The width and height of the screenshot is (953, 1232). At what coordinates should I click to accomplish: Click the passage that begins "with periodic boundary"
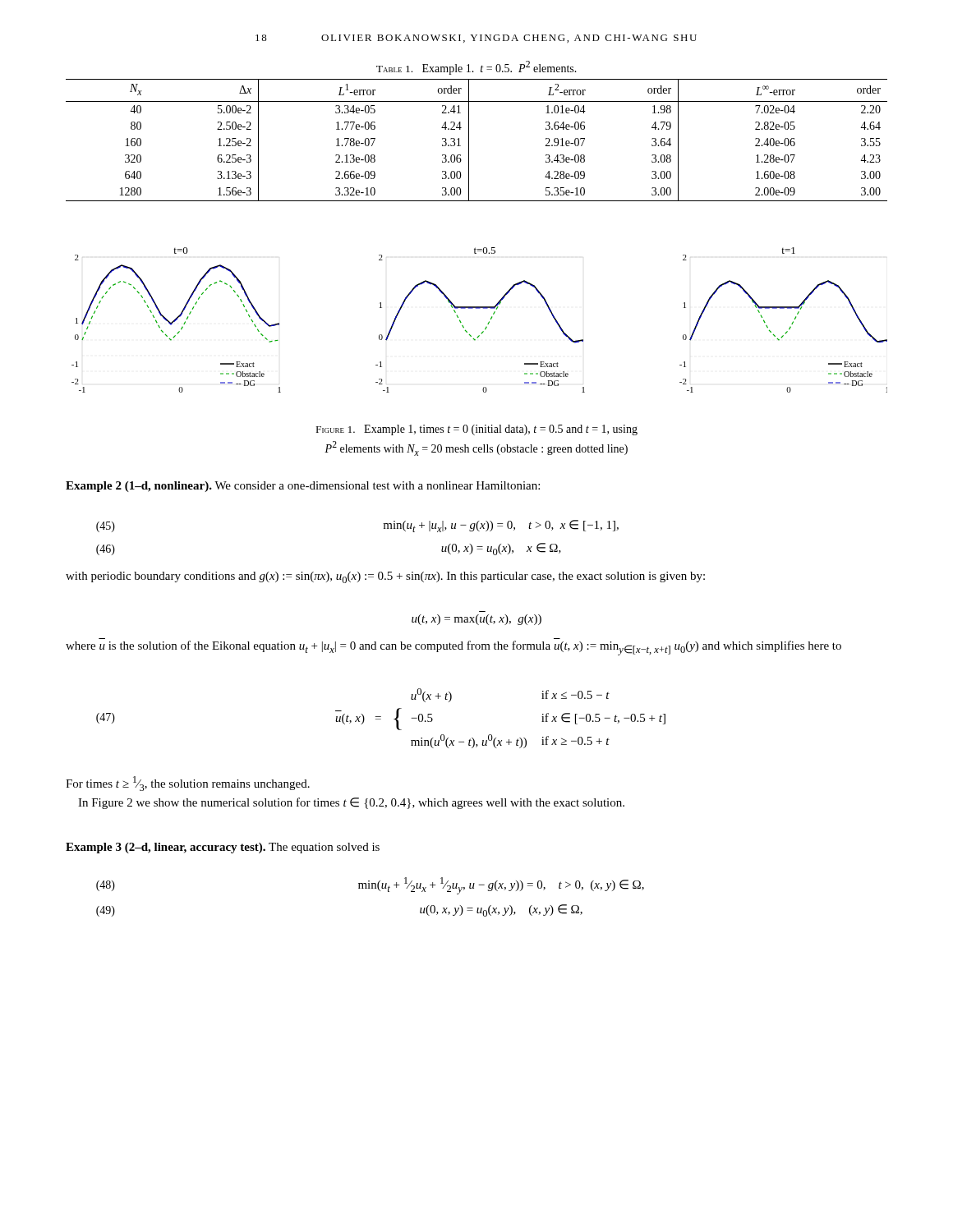(x=386, y=577)
